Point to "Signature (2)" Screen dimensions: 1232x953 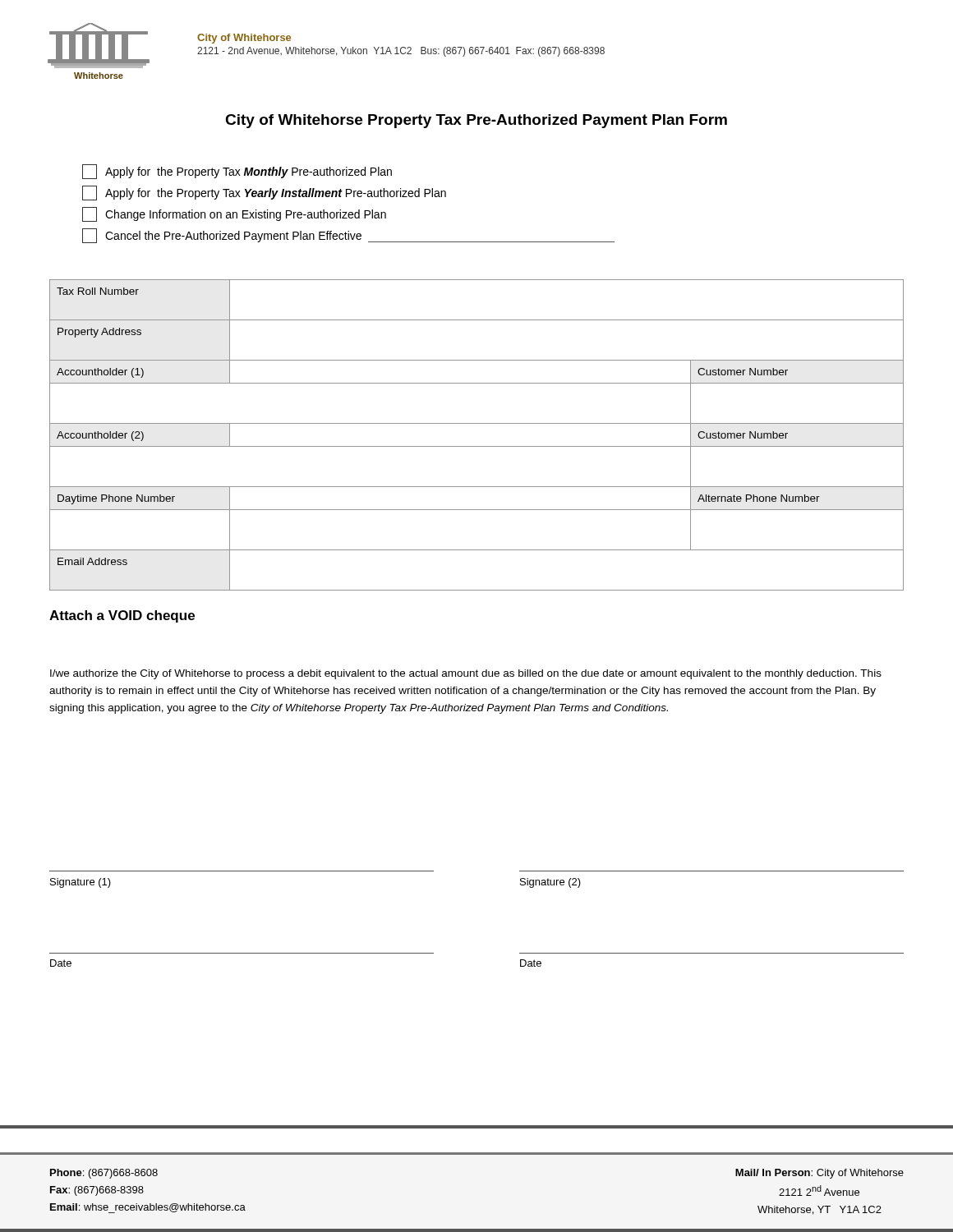[x=711, y=879]
